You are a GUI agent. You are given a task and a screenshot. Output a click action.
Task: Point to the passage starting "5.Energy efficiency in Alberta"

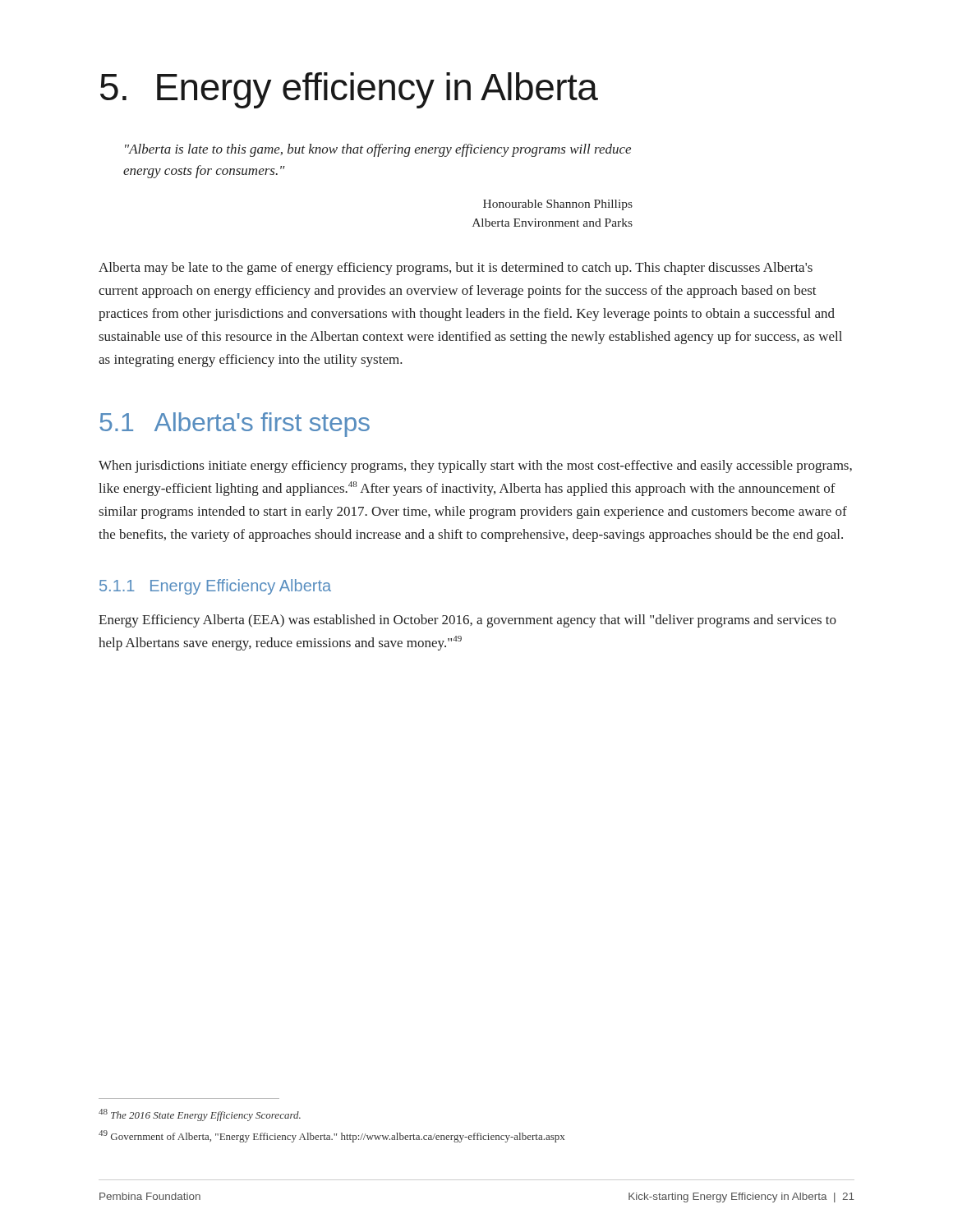(x=476, y=87)
